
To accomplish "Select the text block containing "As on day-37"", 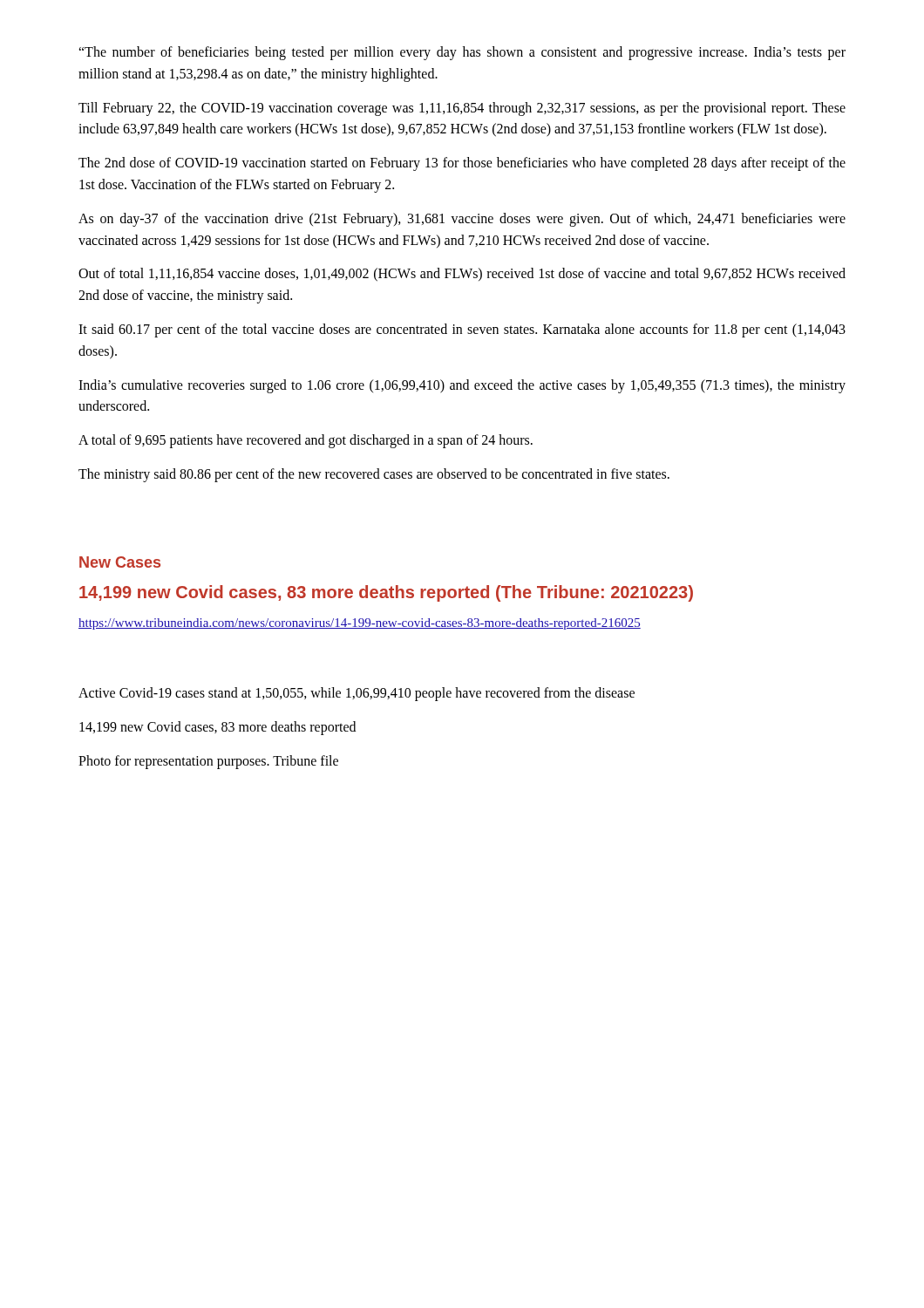I will [x=462, y=229].
